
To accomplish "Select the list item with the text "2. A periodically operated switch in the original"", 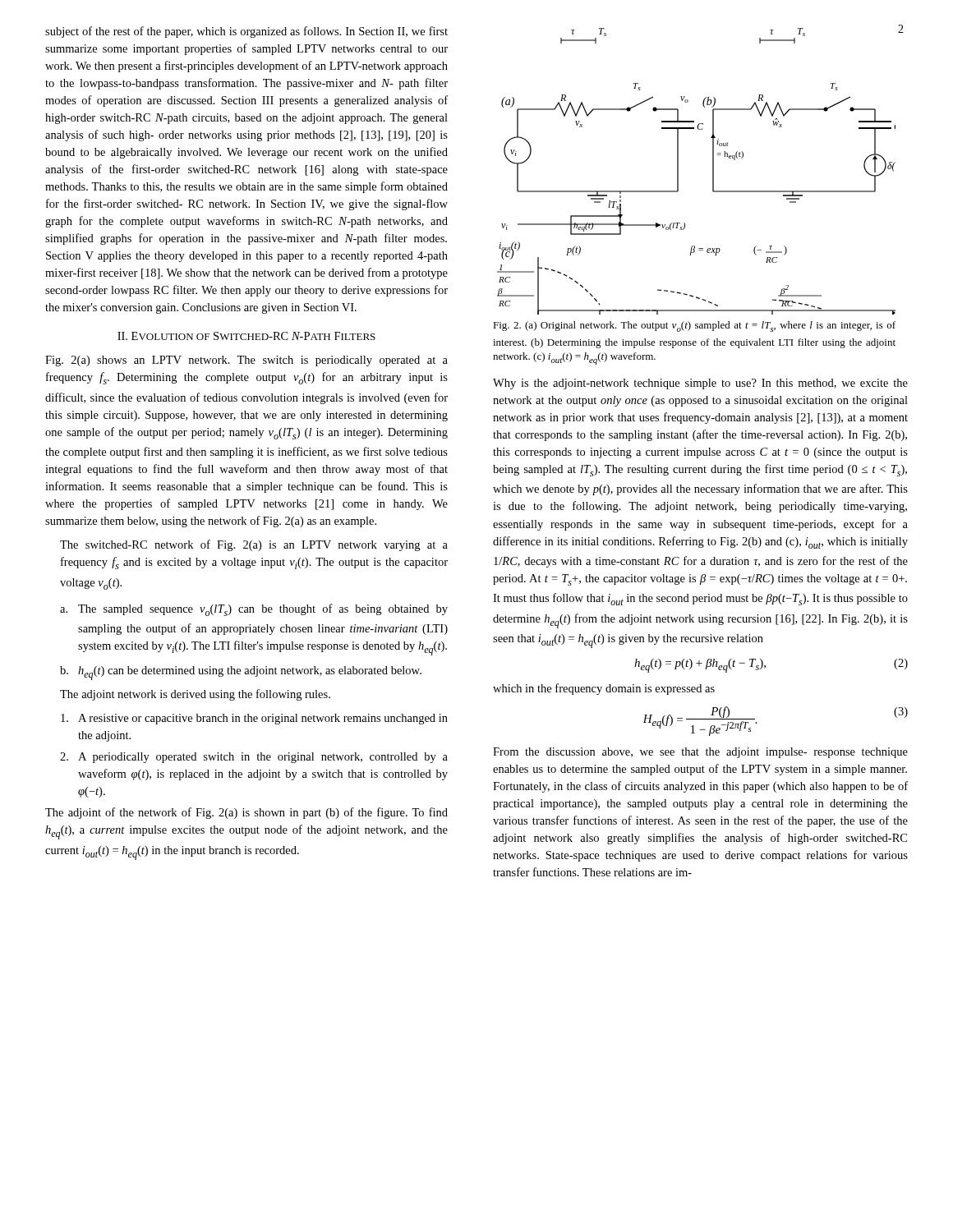I will (x=254, y=774).
